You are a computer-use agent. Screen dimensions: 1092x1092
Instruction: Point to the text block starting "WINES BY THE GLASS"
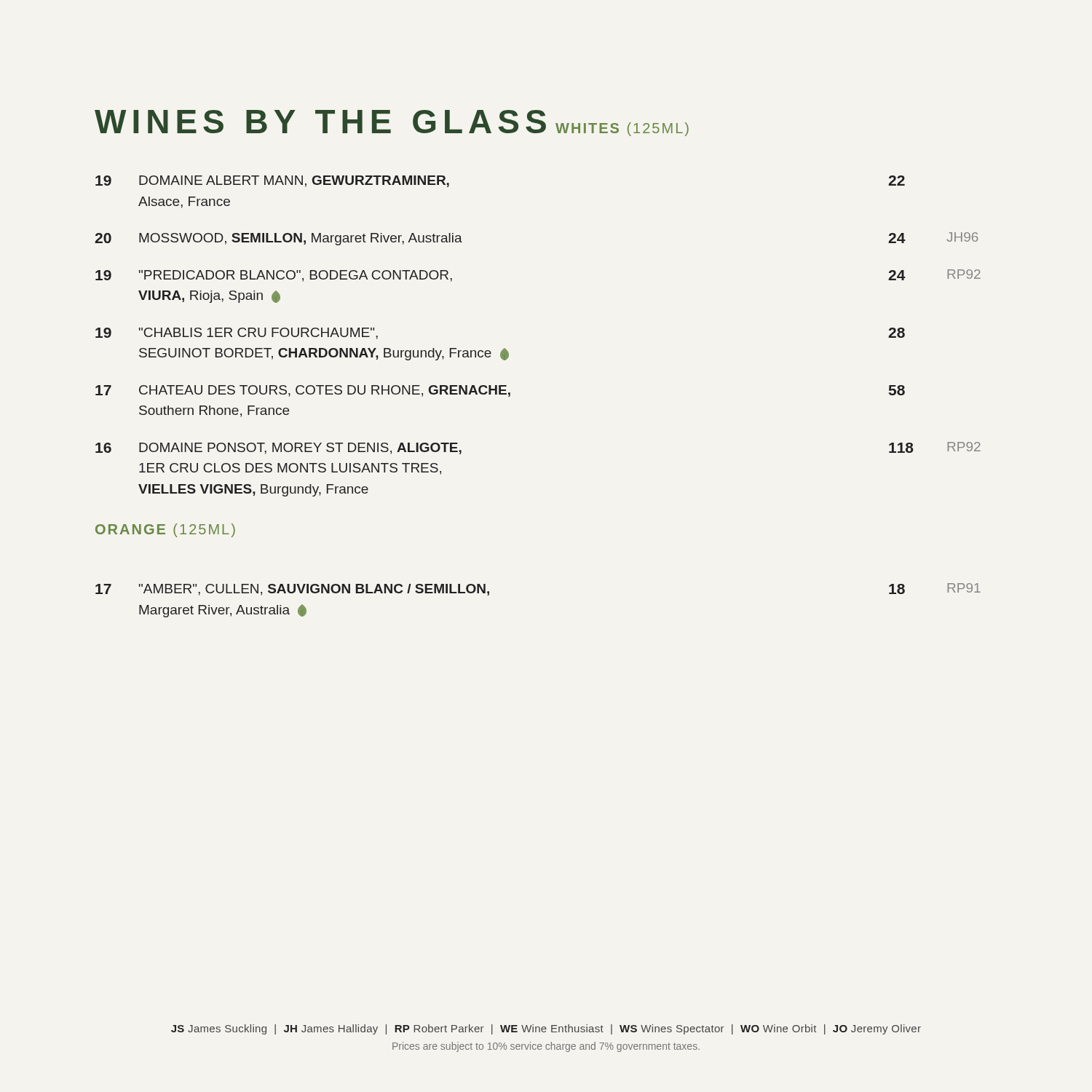[324, 122]
